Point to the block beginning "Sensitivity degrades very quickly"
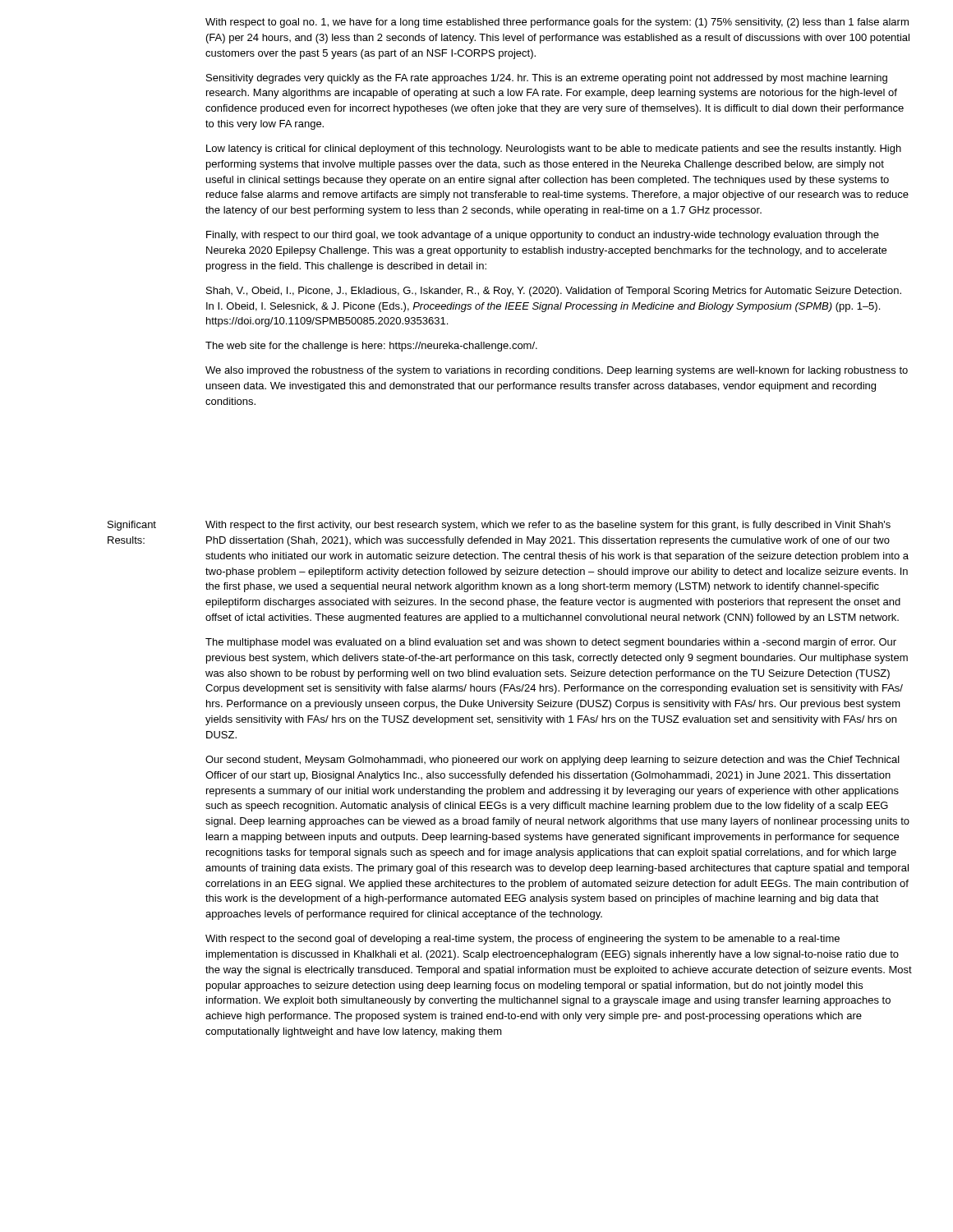This screenshot has width=953, height=1232. click(555, 100)
